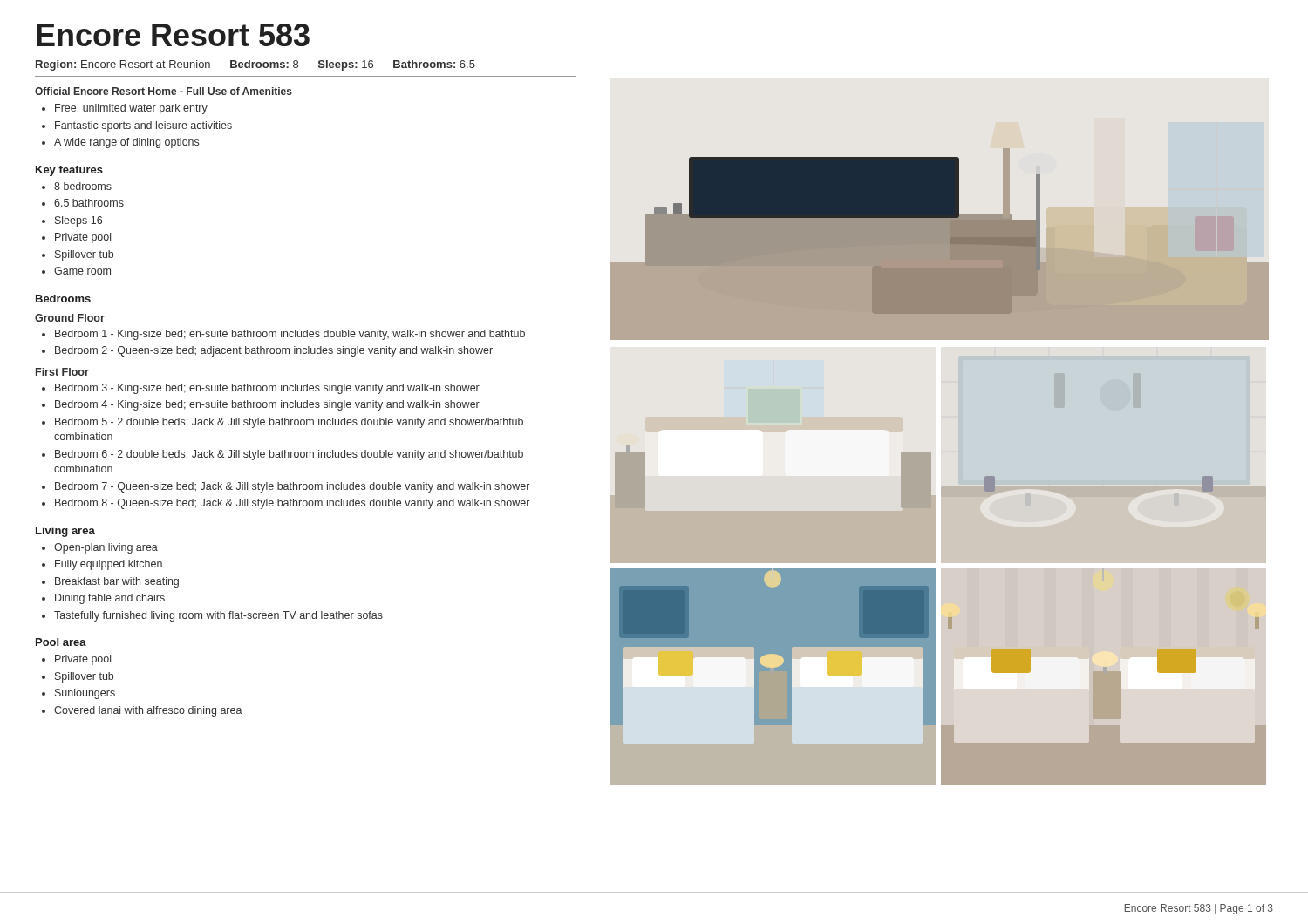
Task: Click the passage that begins "Tastefully furnished living room with flat-screen TV and"
Action: 305,616
